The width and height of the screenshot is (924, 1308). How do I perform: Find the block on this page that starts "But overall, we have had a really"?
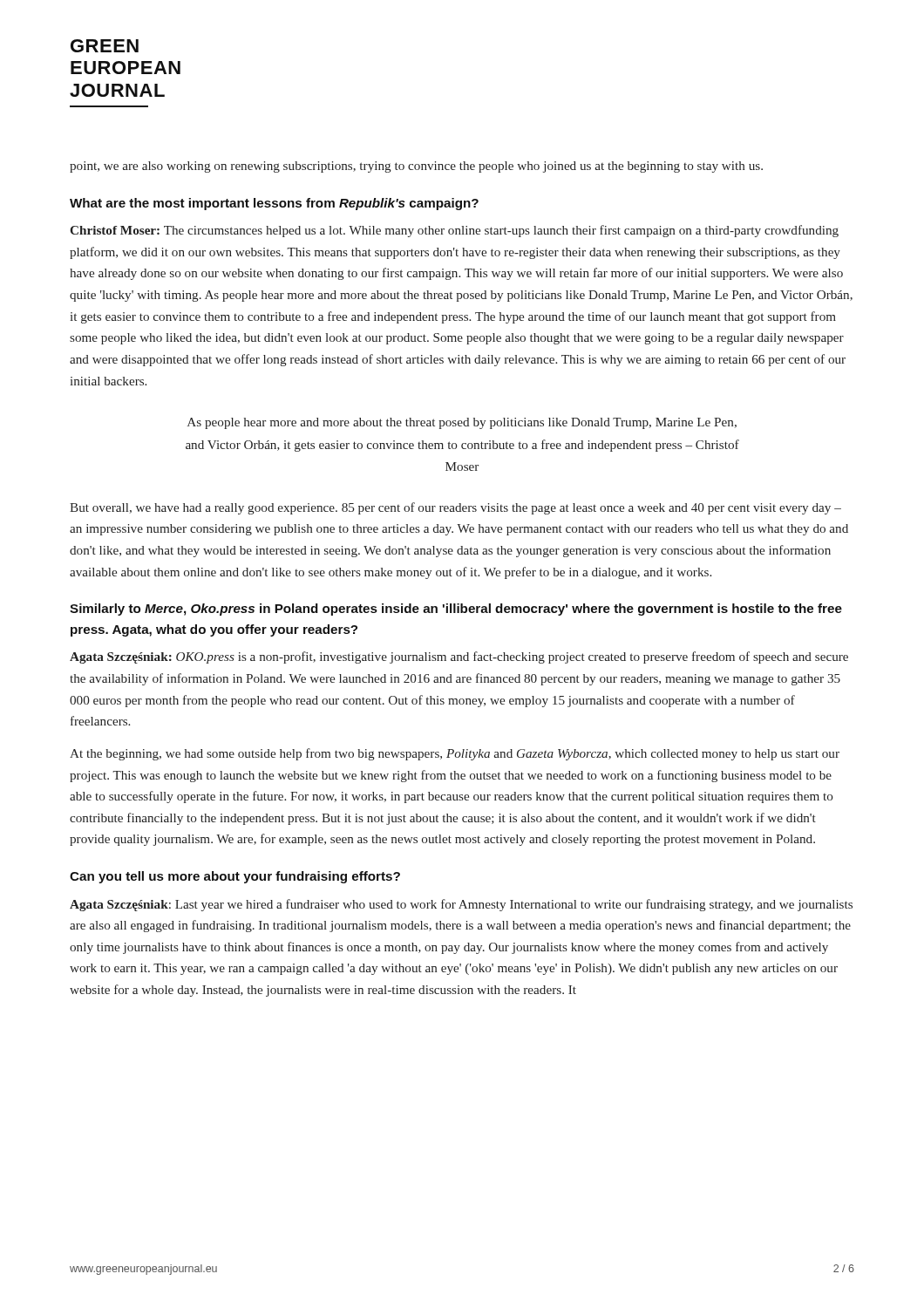tap(459, 539)
